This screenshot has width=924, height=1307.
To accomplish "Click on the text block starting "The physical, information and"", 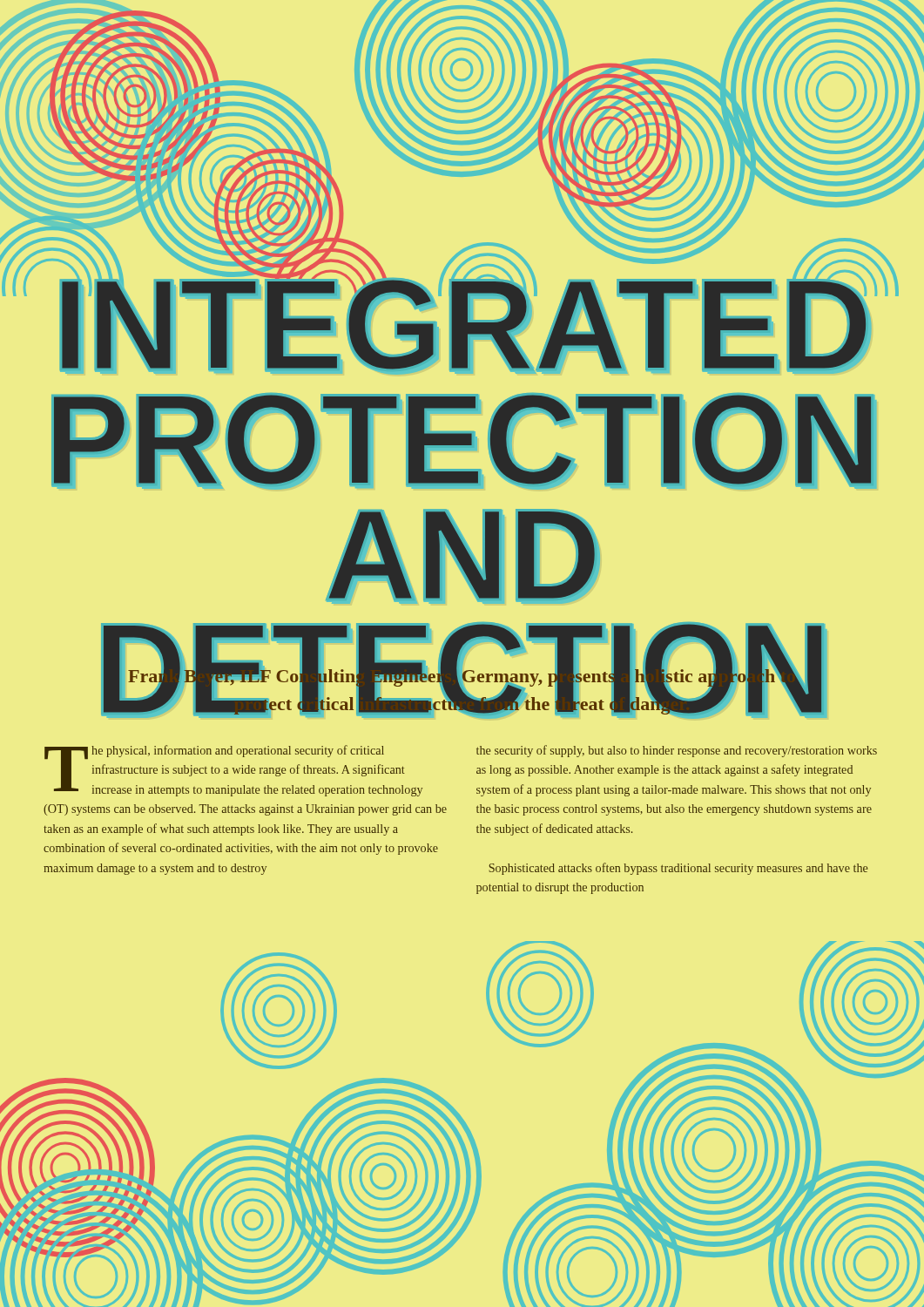I will click(x=245, y=808).
